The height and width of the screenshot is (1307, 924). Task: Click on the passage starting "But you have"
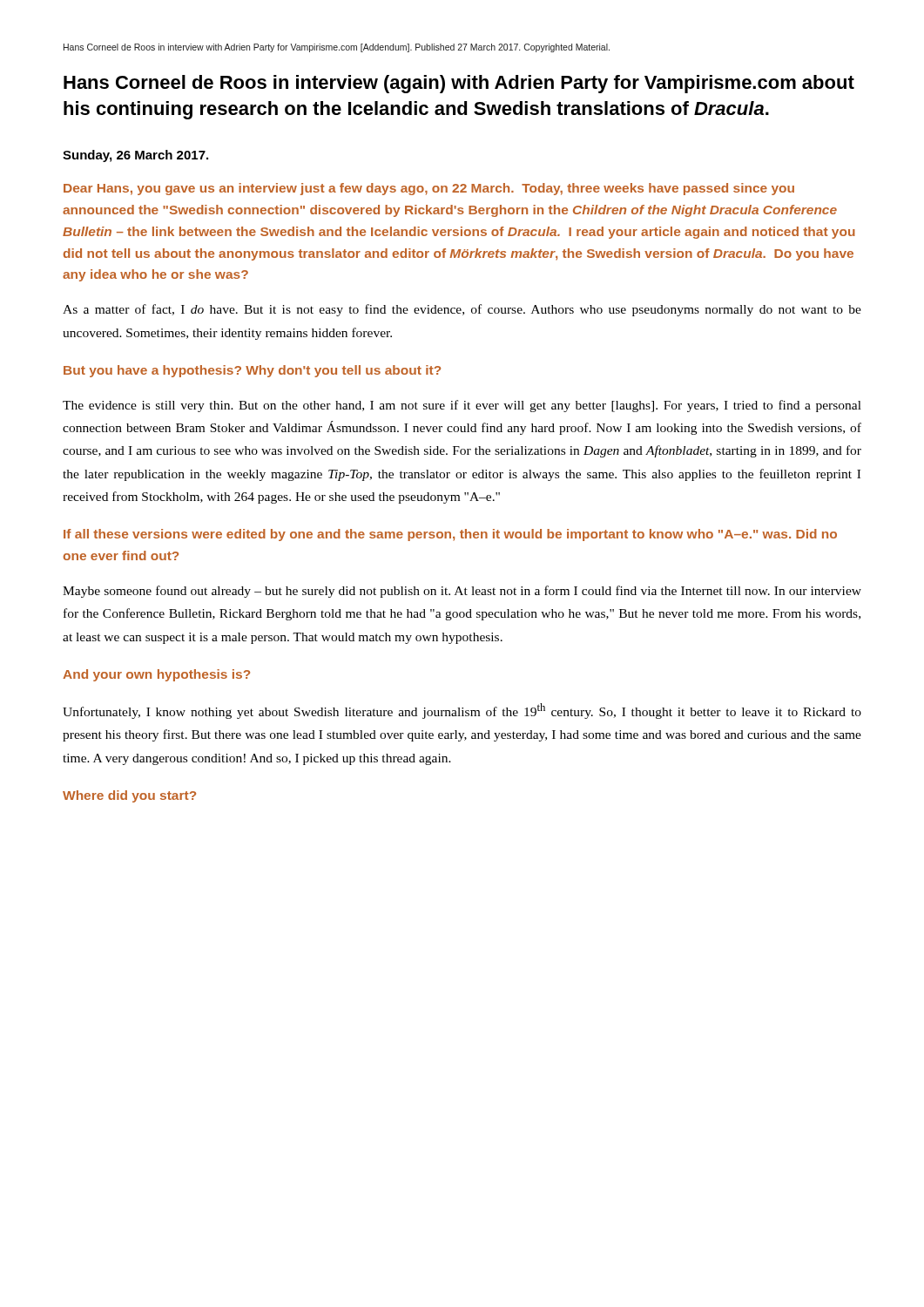(252, 370)
